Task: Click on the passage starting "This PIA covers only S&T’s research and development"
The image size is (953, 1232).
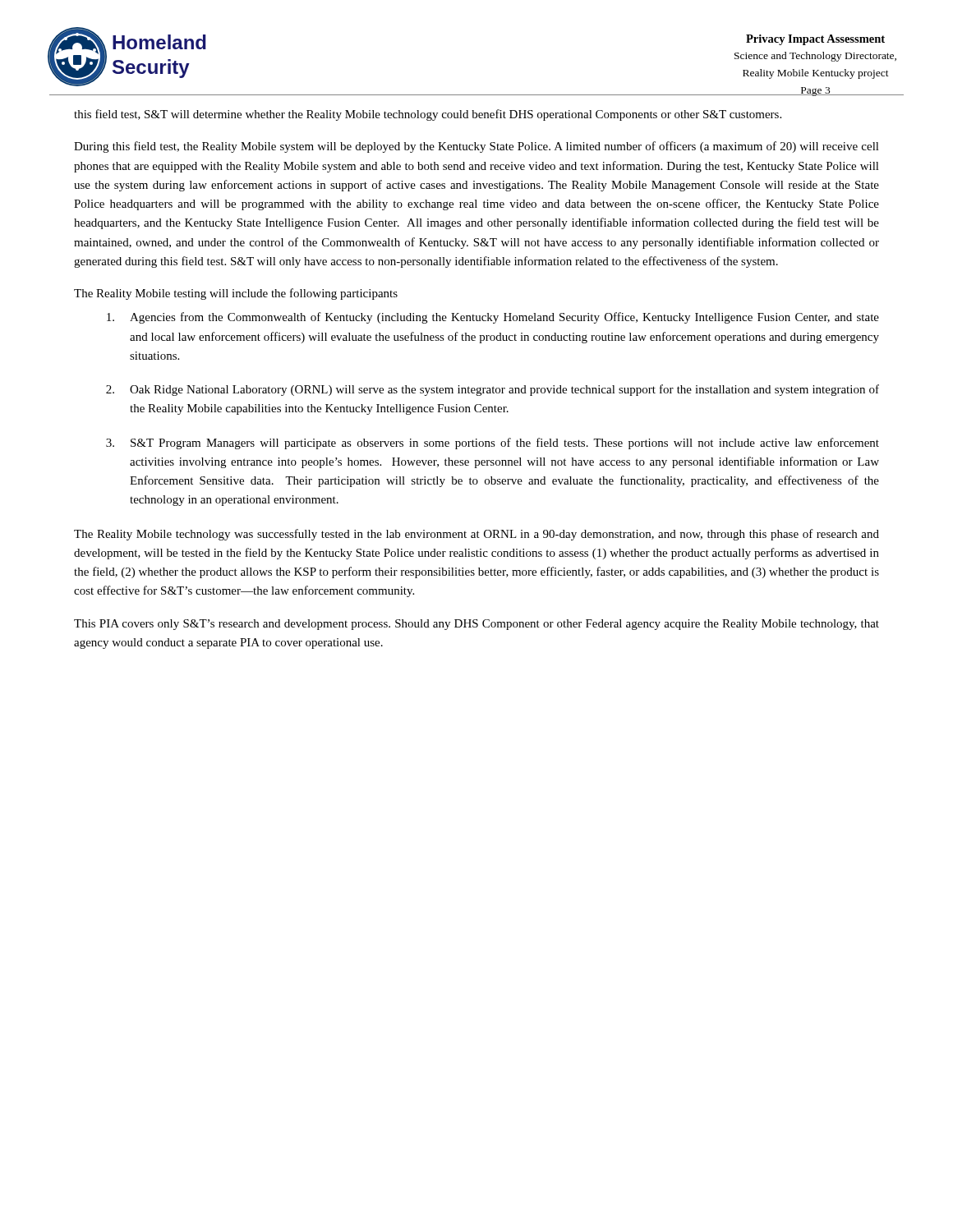Action: pos(476,633)
